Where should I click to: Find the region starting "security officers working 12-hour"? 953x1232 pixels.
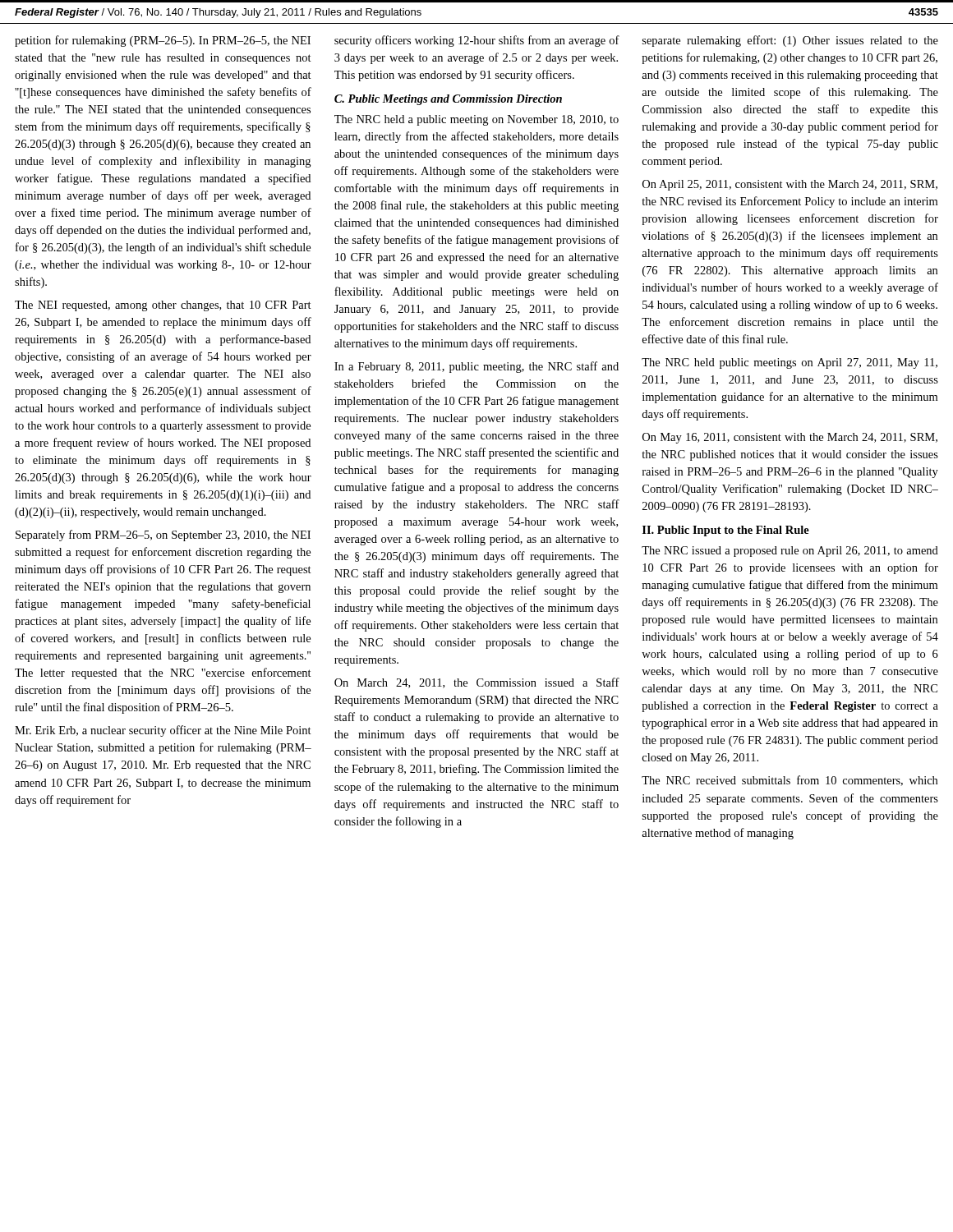pos(476,58)
